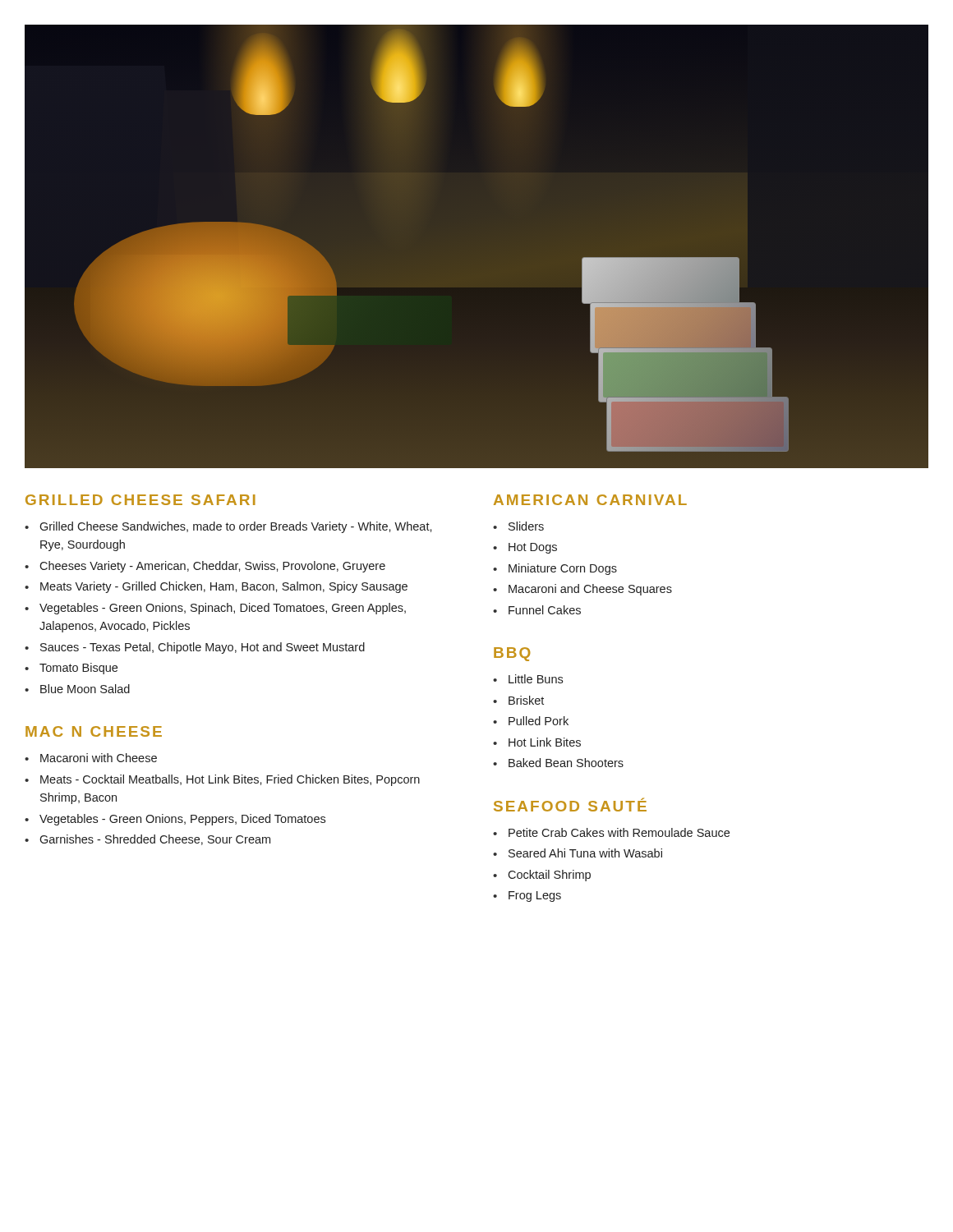The width and height of the screenshot is (953, 1232).
Task: Locate the text "Hot Dogs"
Action: [533, 547]
